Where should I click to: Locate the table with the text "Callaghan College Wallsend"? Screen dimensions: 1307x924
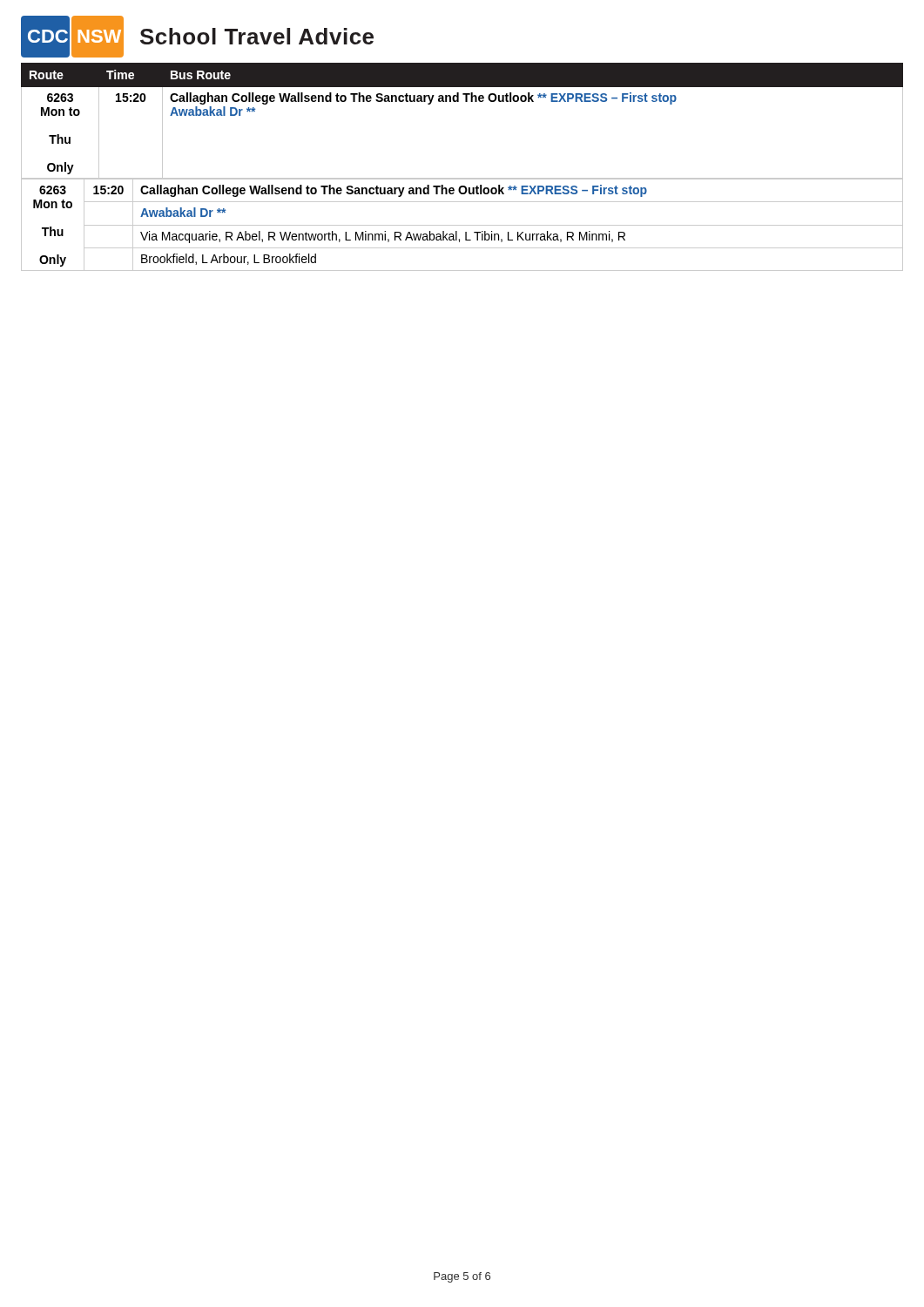462,167
